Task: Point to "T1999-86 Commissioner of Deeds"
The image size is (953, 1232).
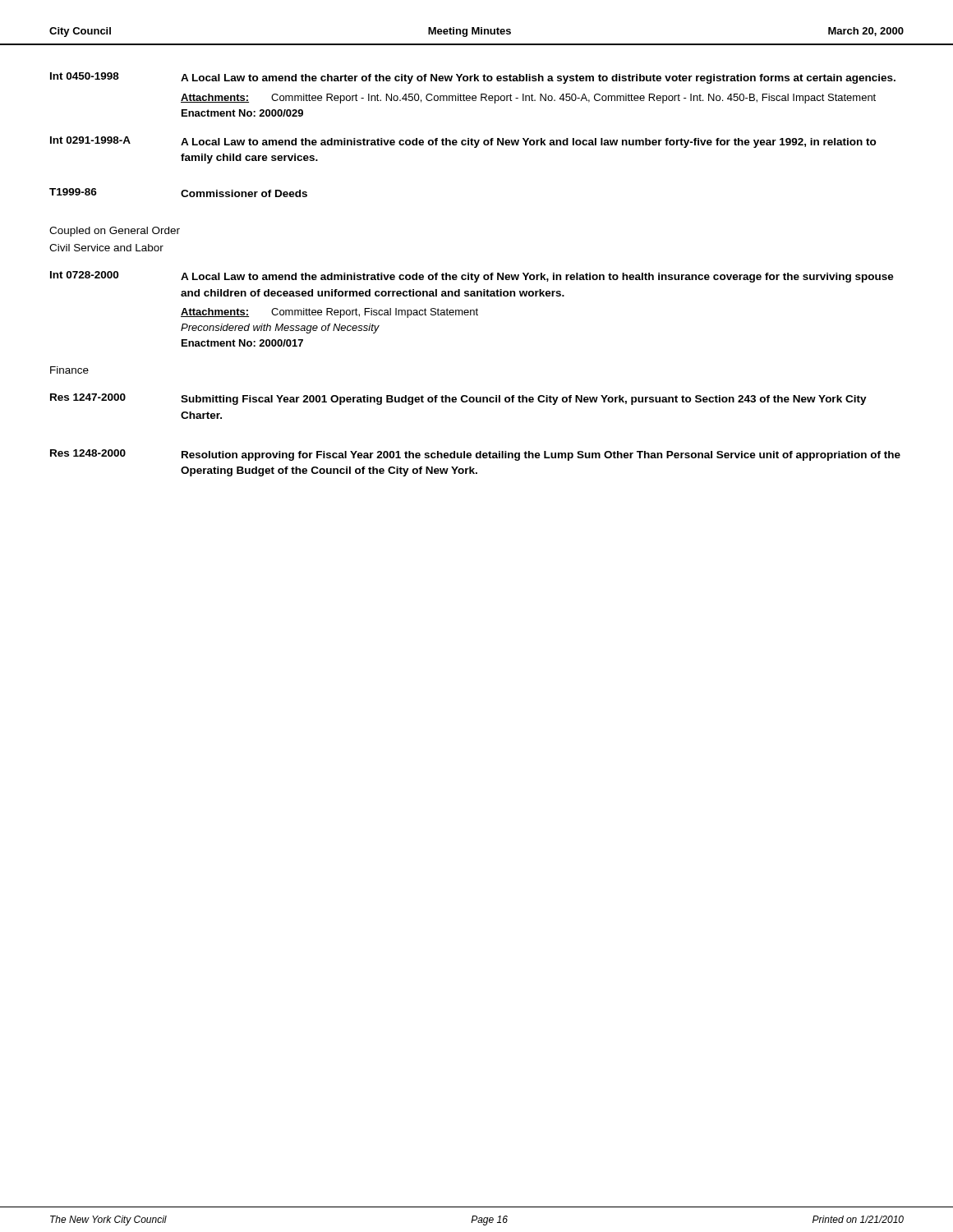Action: [x=178, y=193]
